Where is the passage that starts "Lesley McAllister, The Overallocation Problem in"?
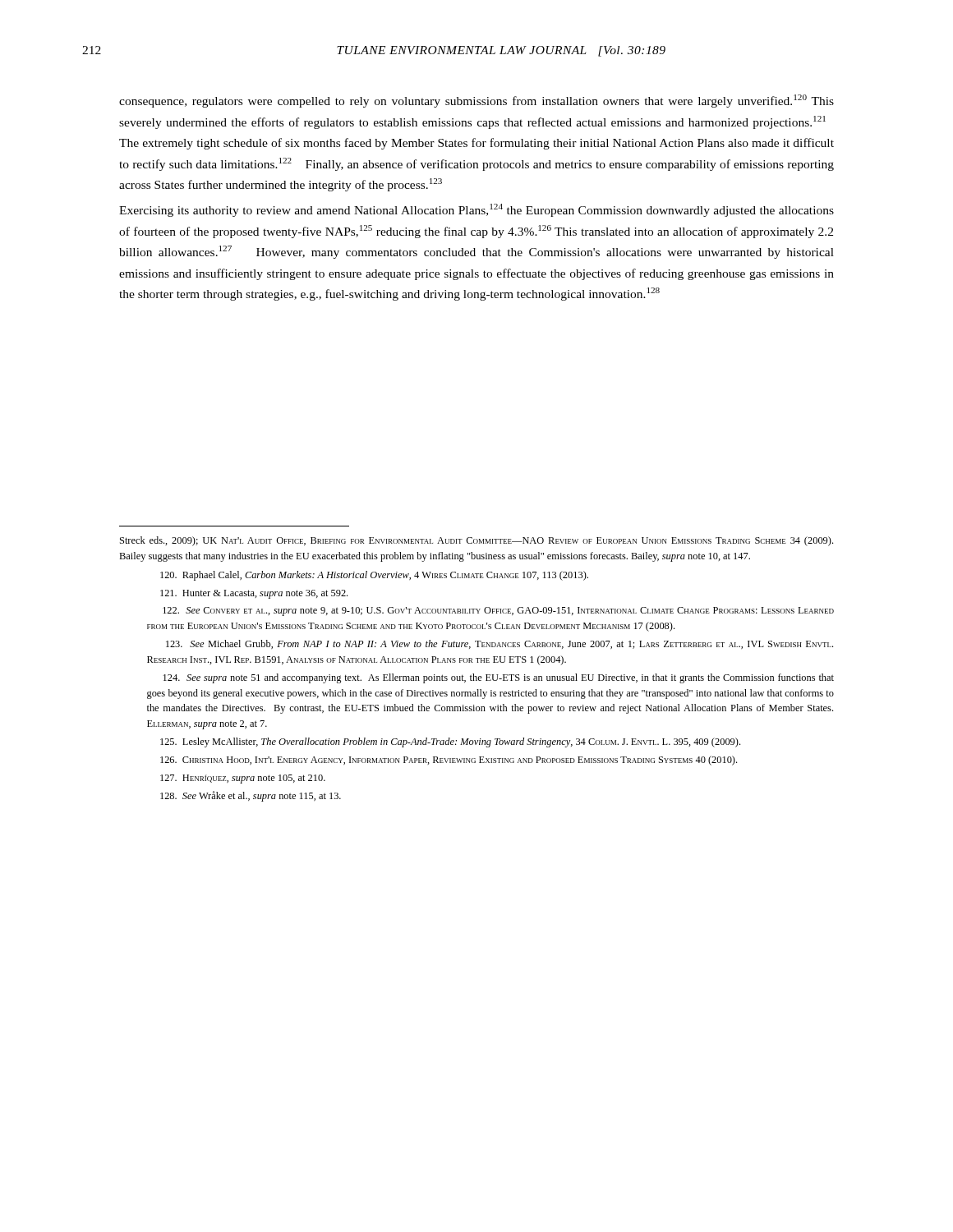Screen dimensions: 1232x953 476,742
